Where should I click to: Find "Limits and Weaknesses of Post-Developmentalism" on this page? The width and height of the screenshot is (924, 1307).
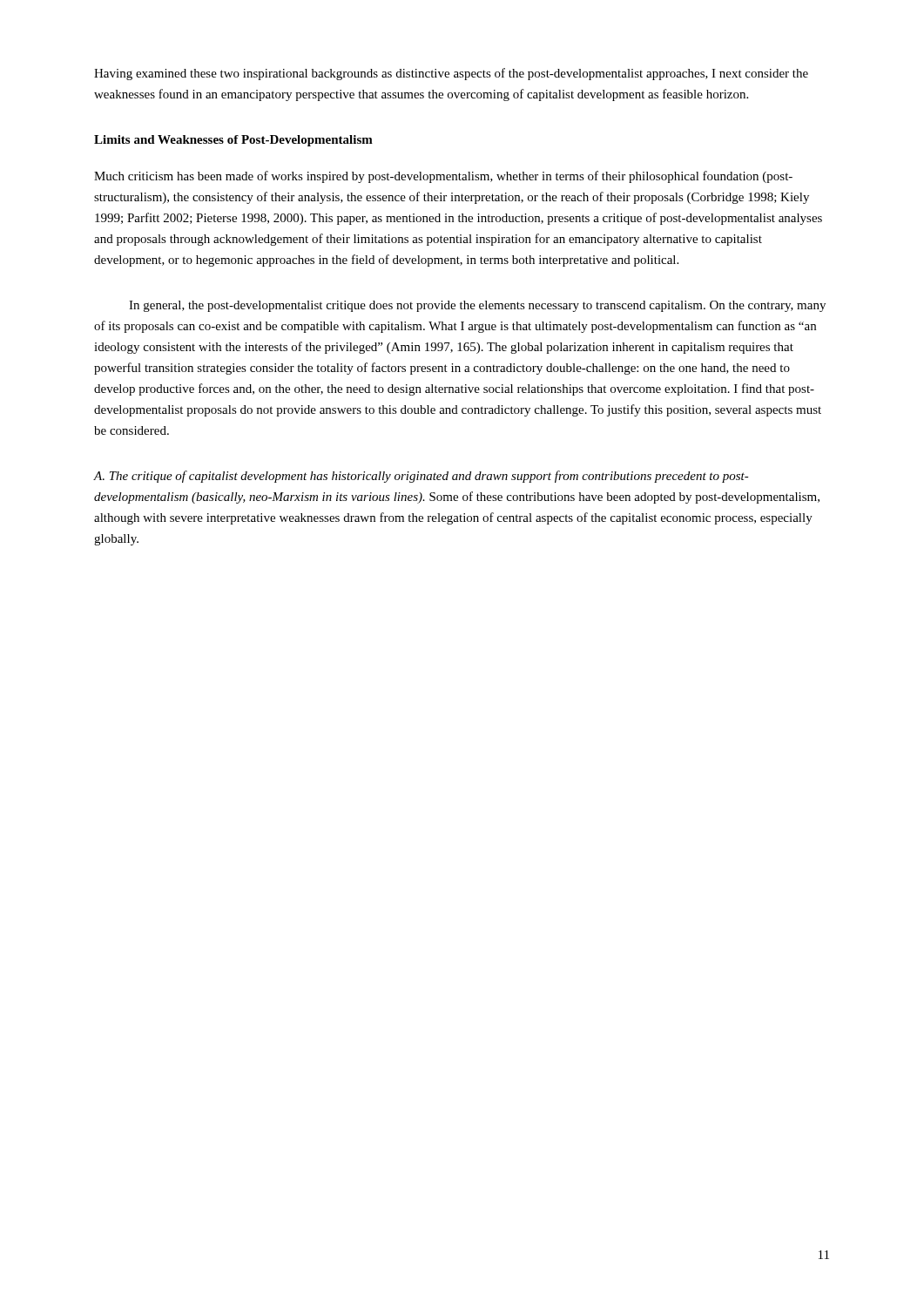233,139
